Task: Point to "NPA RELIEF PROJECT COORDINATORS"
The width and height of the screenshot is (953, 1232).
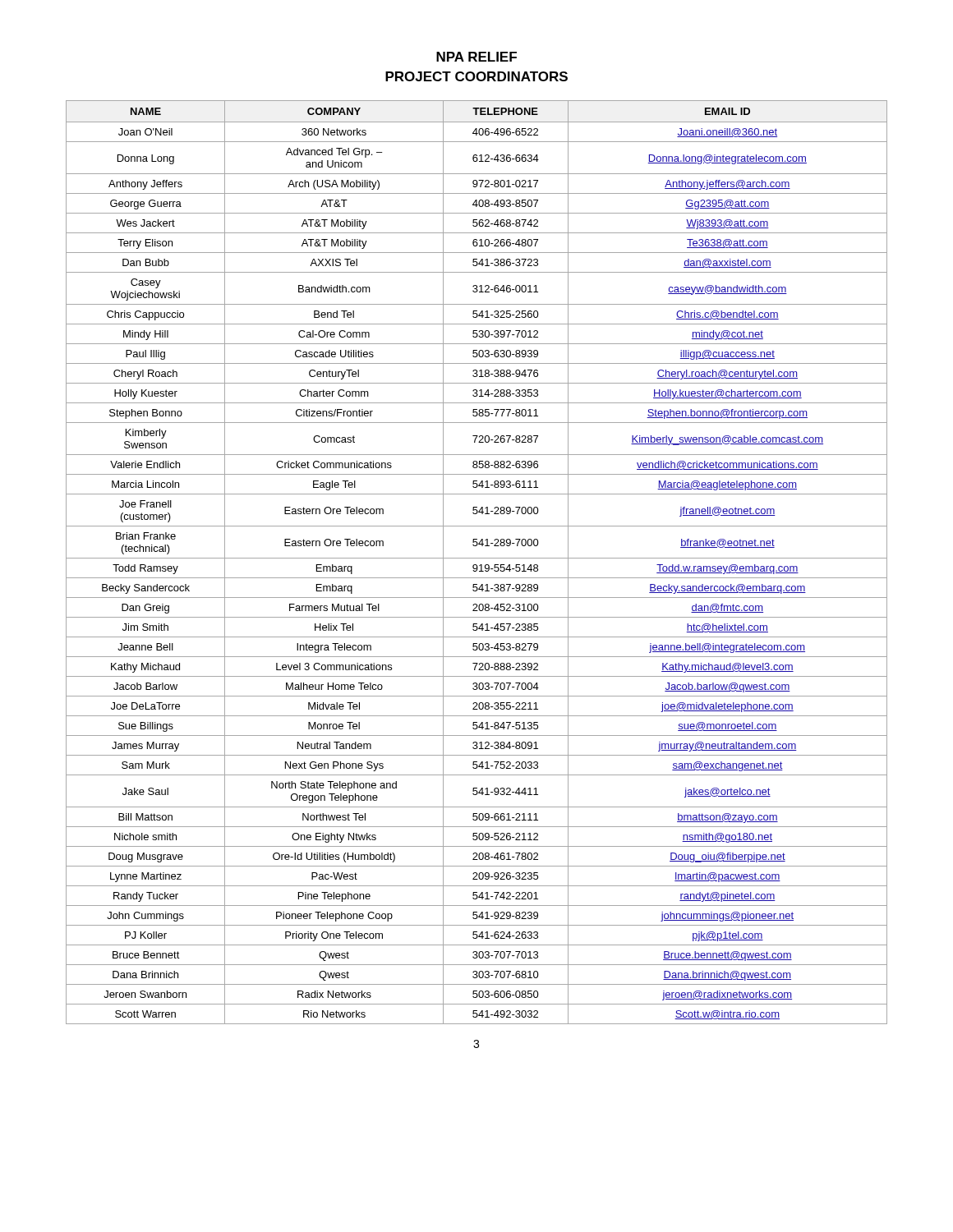Action: click(476, 67)
